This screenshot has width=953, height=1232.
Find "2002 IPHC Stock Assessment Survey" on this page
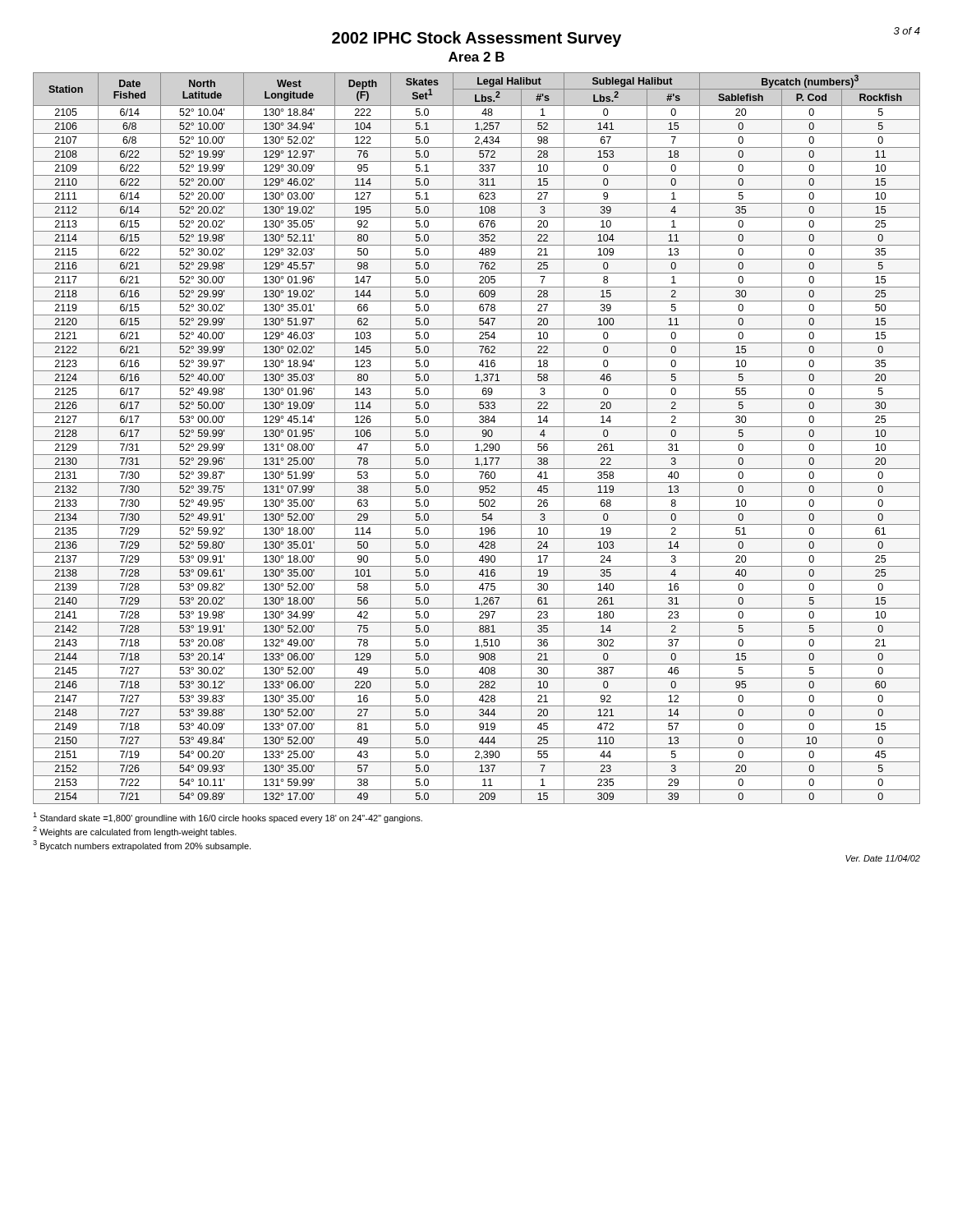[x=476, y=38]
